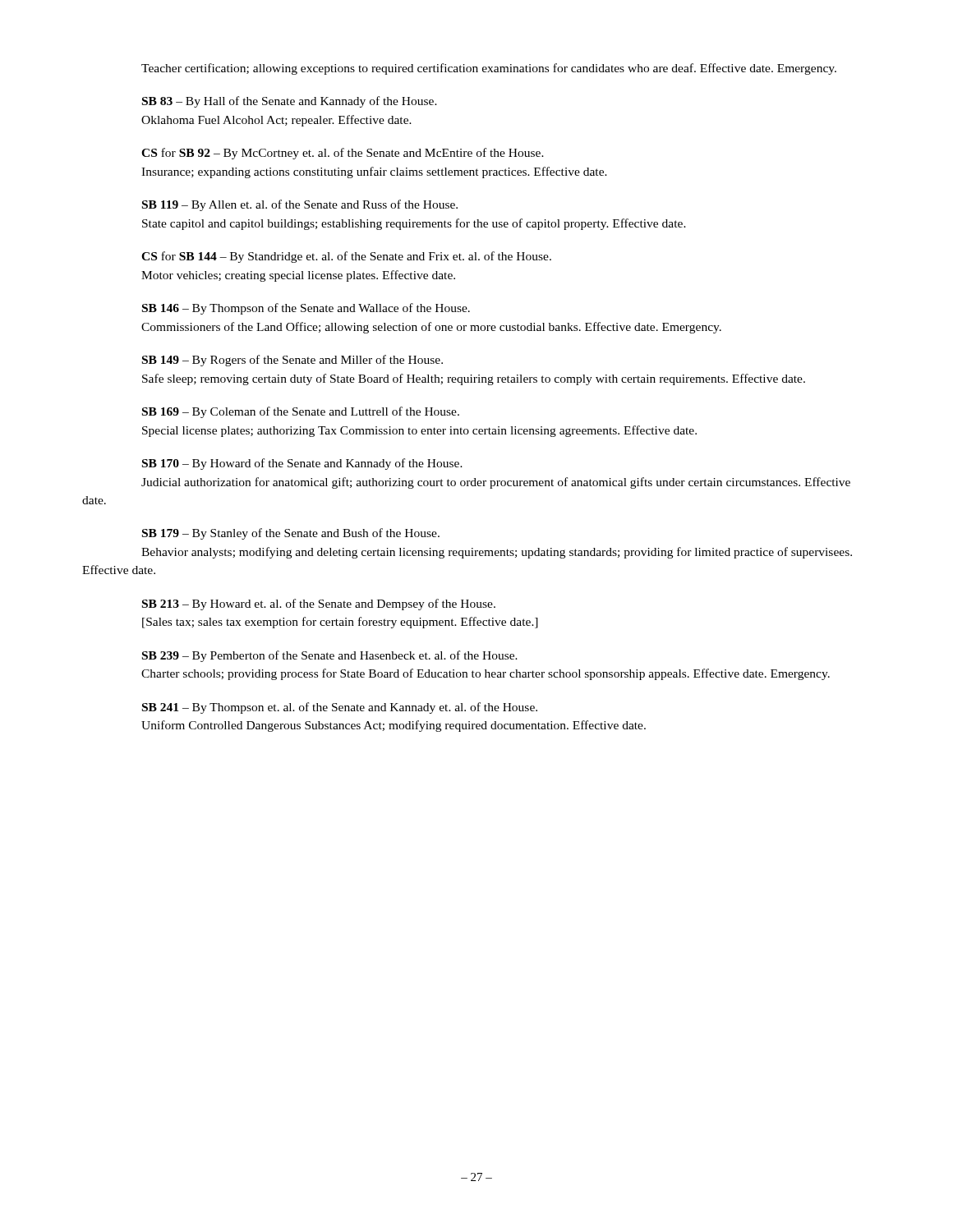Click the passage that begins "SB 179 – By Stanley of the Senate"
This screenshot has height=1232, width=953.
476,552
